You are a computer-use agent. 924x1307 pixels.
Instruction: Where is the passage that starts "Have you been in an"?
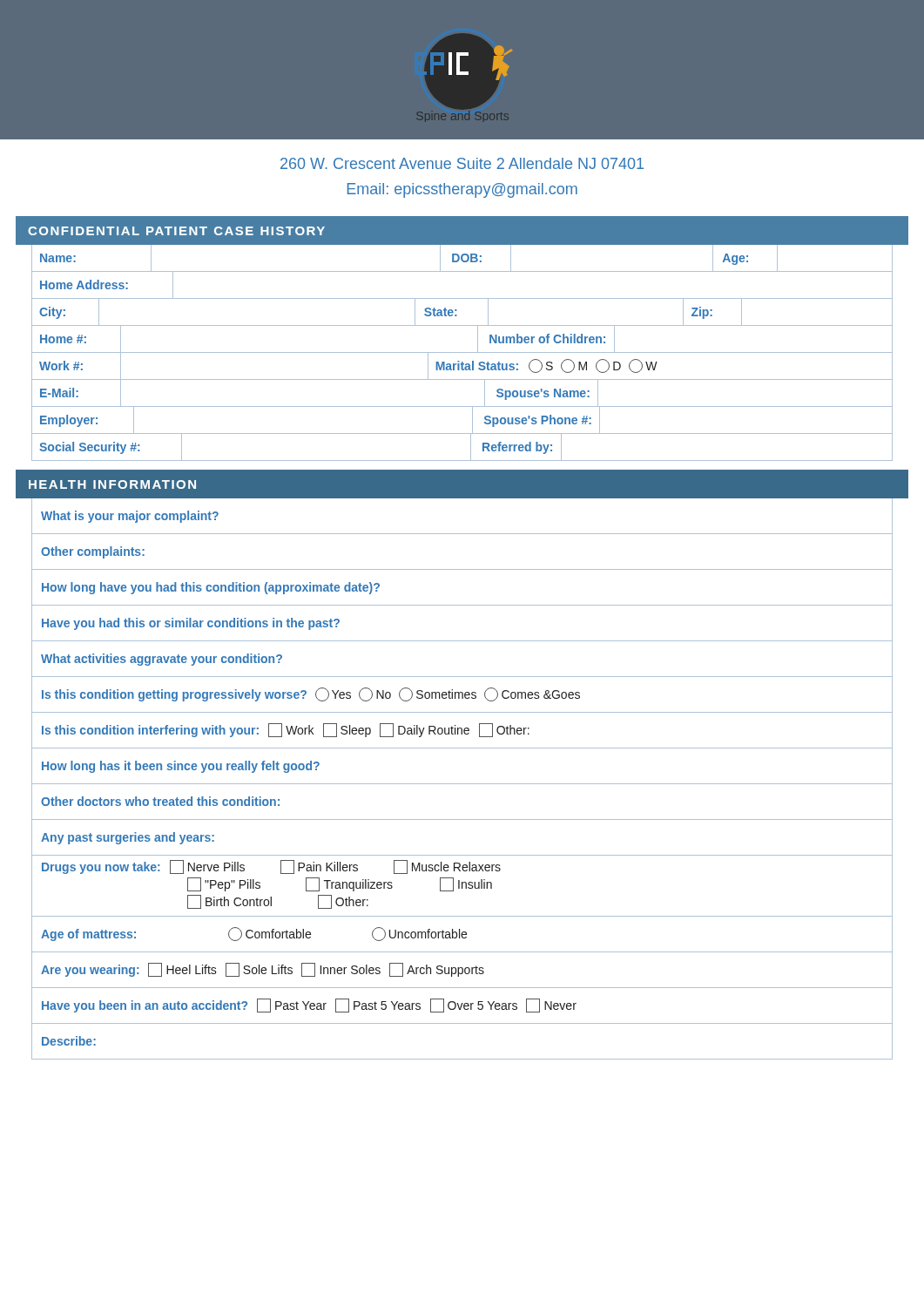tap(309, 1005)
